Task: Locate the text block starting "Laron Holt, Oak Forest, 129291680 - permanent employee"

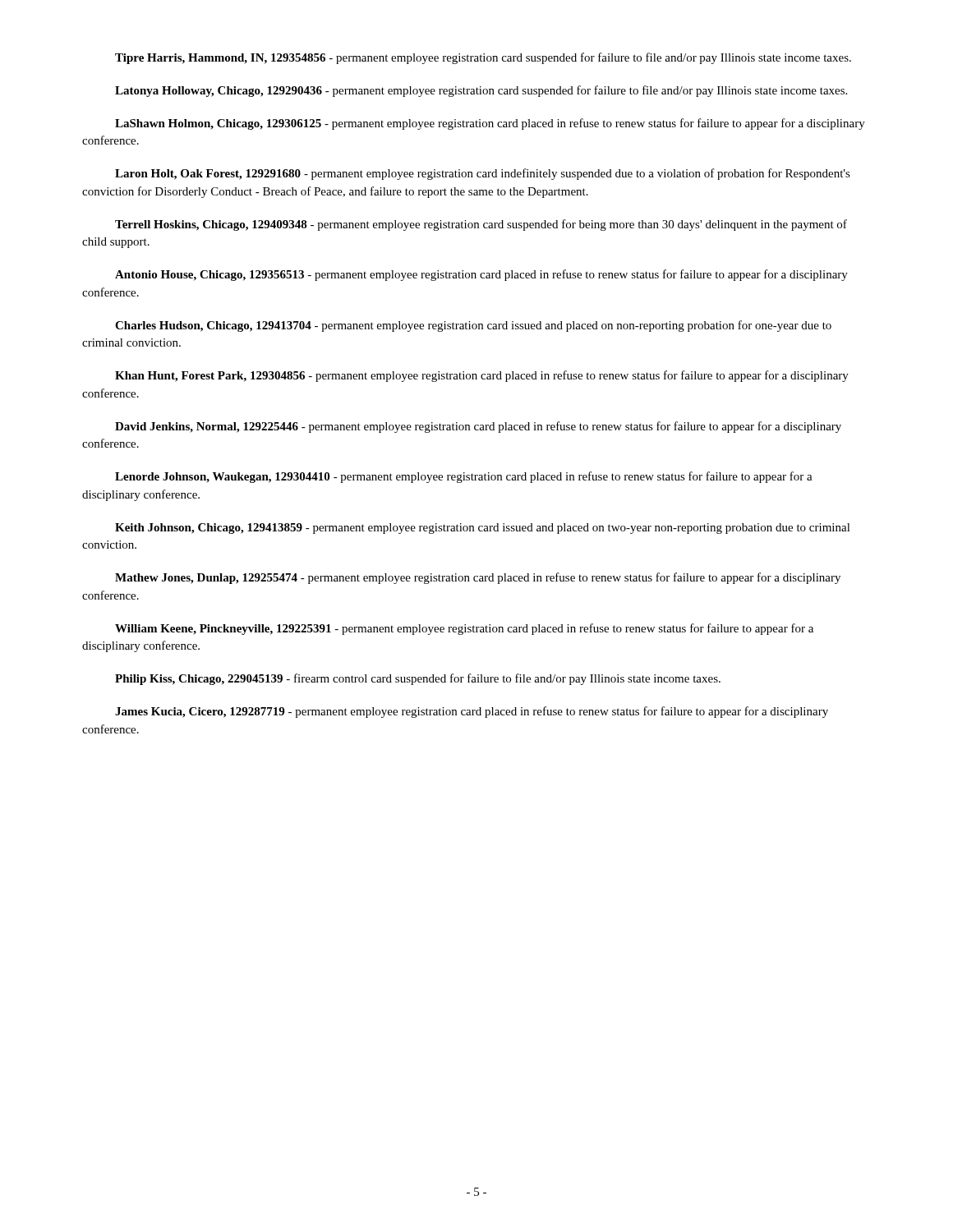Action: click(466, 182)
